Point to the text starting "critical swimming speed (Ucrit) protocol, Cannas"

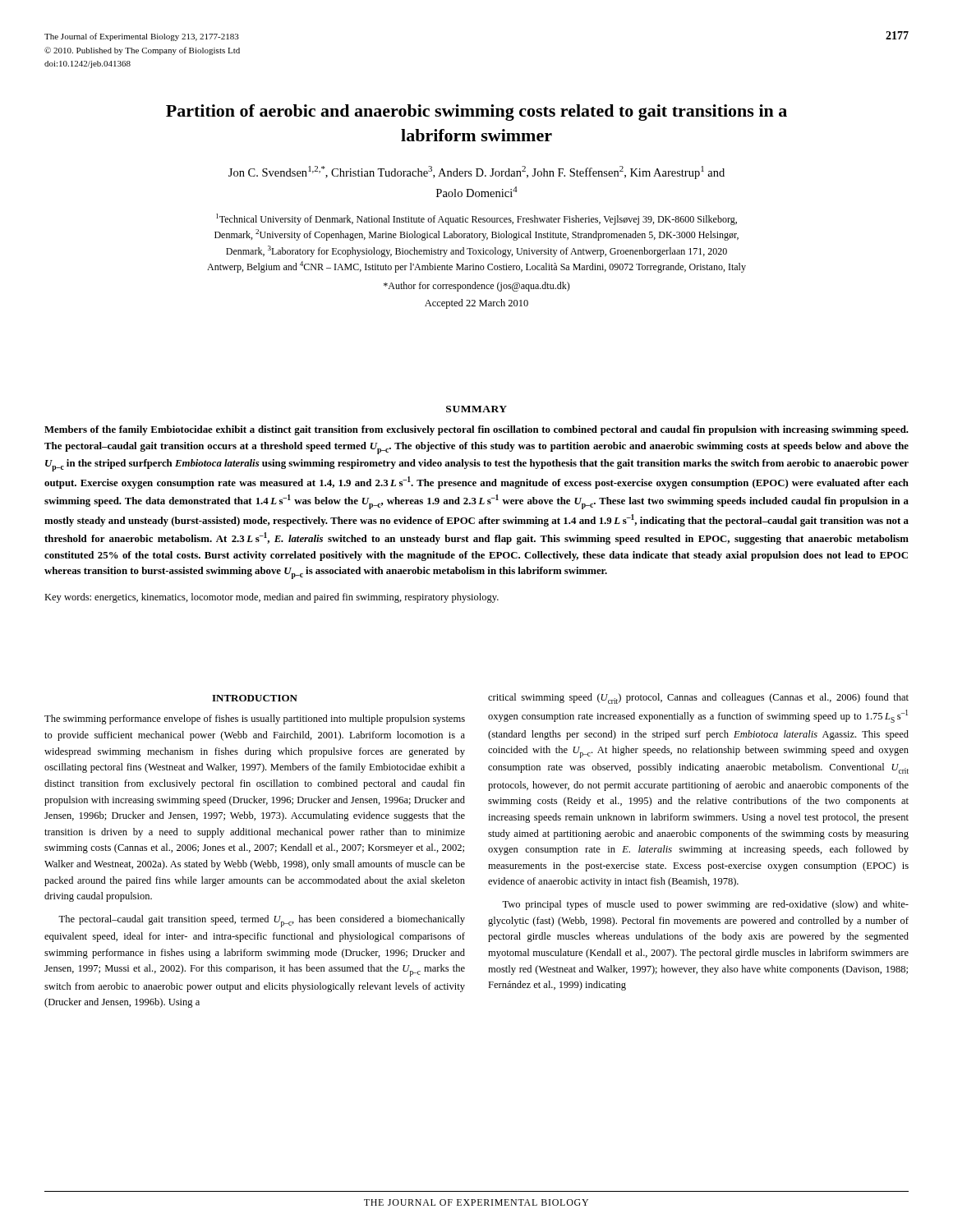(x=698, y=842)
